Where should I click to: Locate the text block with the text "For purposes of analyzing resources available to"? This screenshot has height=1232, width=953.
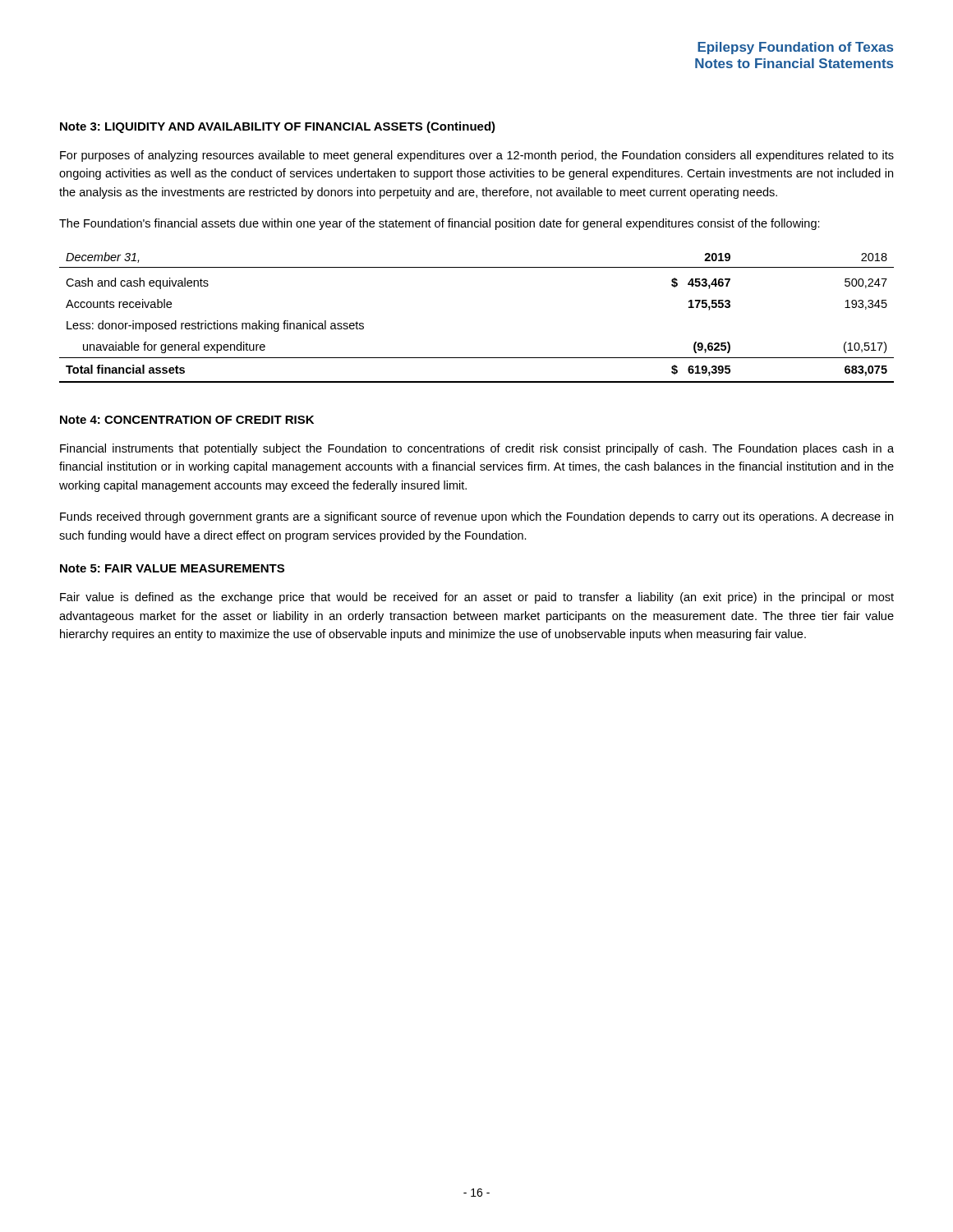tap(476, 174)
